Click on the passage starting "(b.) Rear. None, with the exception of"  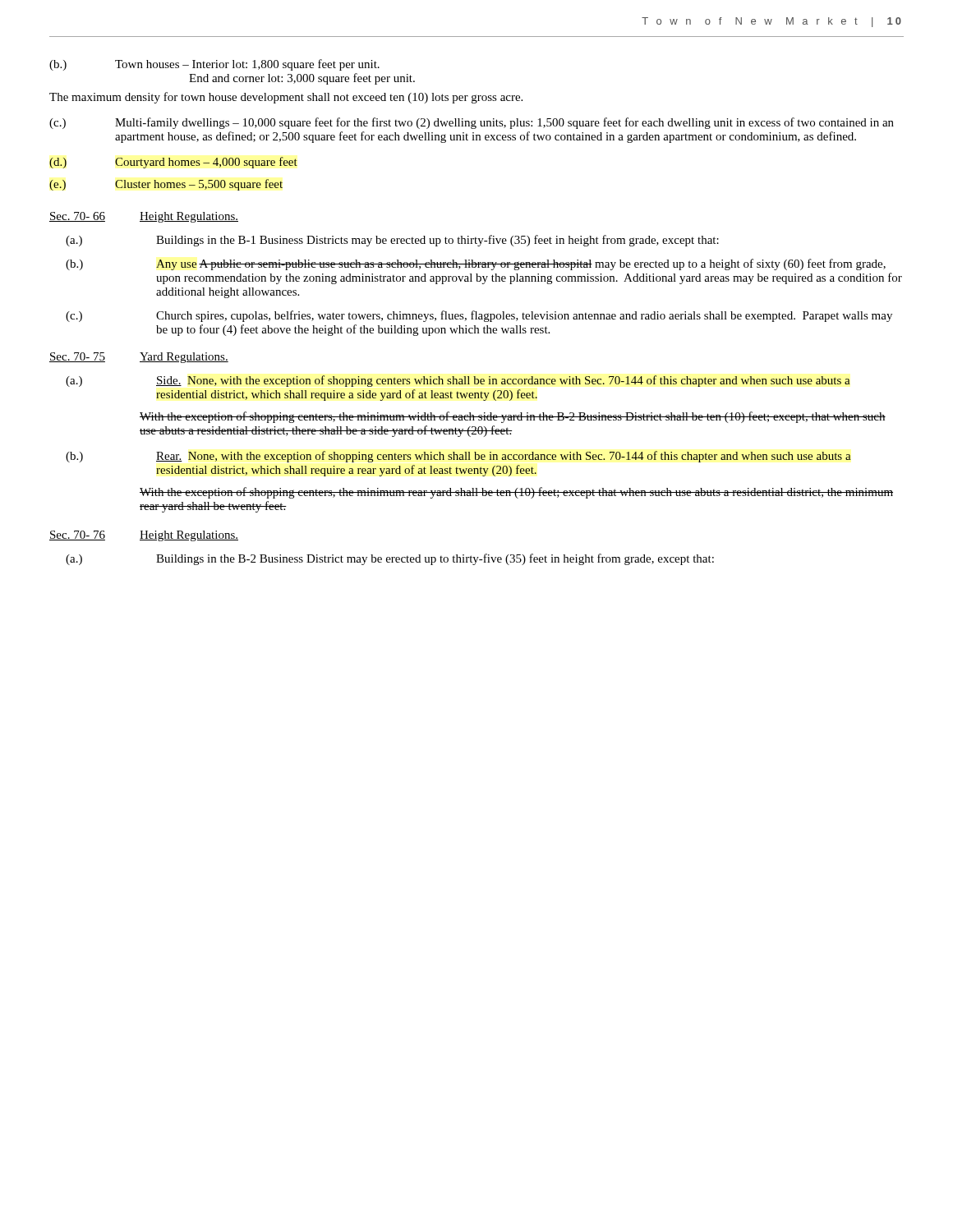pos(476,463)
